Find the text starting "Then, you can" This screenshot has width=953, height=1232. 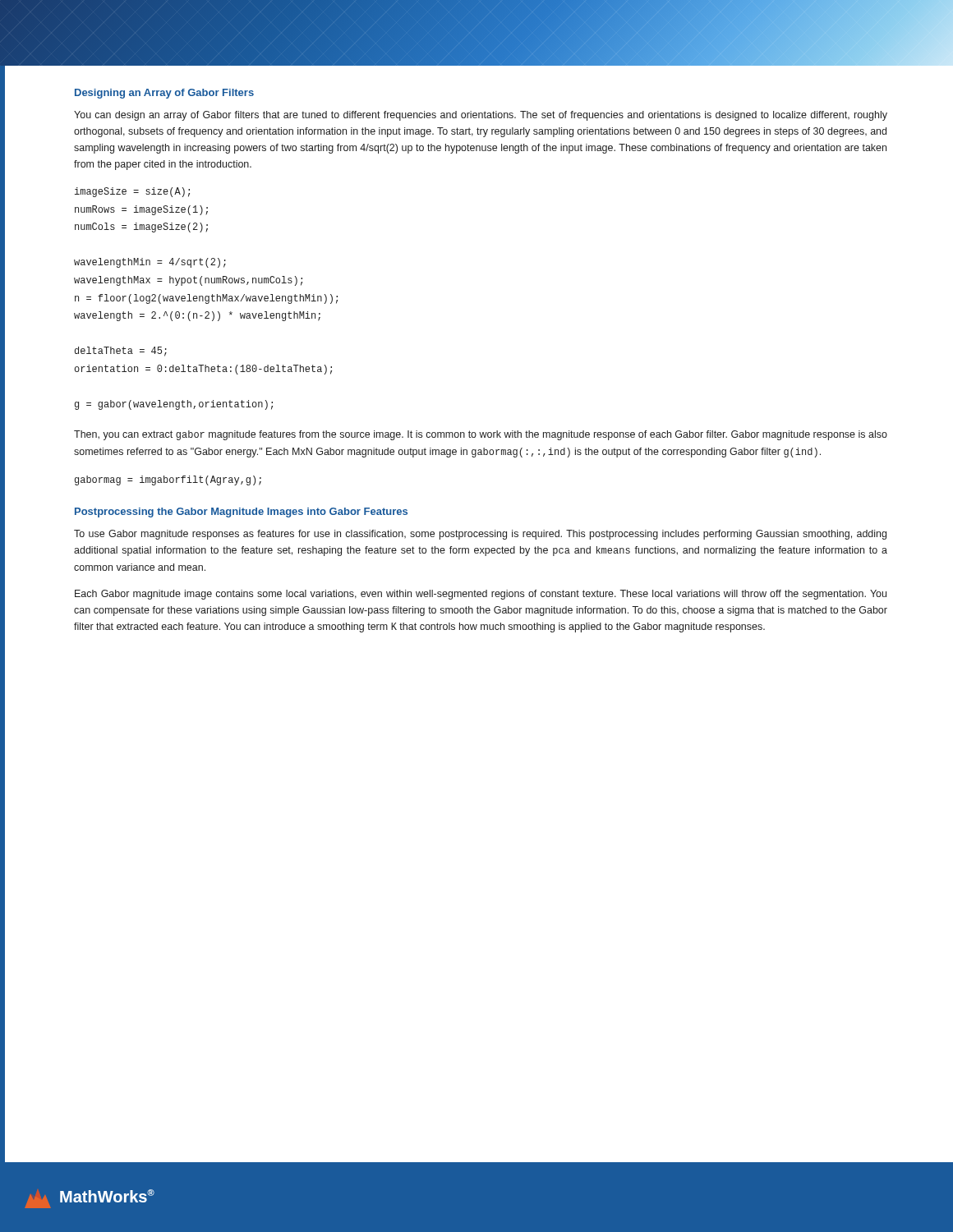click(x=481, y=443)
